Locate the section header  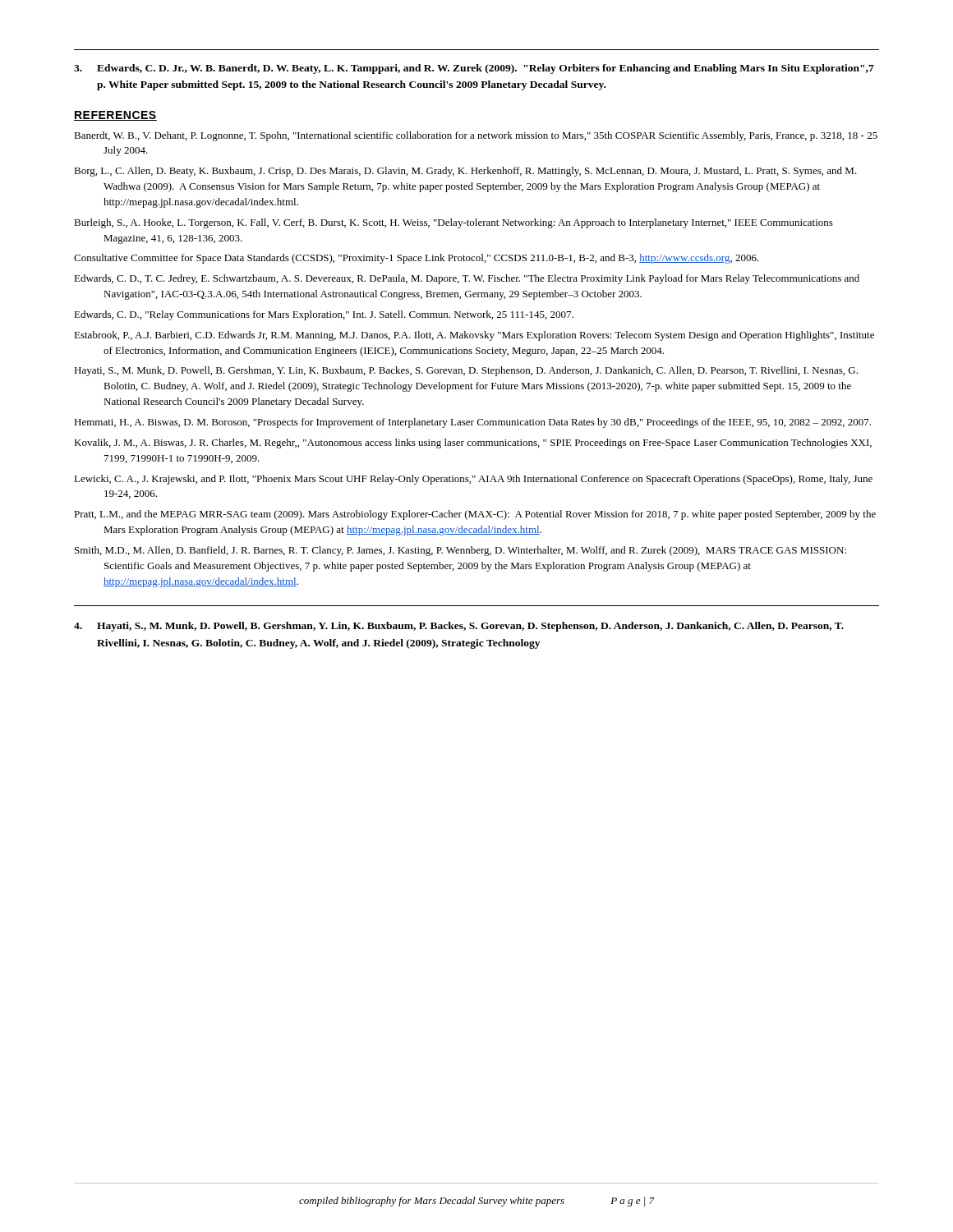pos(115,115)
